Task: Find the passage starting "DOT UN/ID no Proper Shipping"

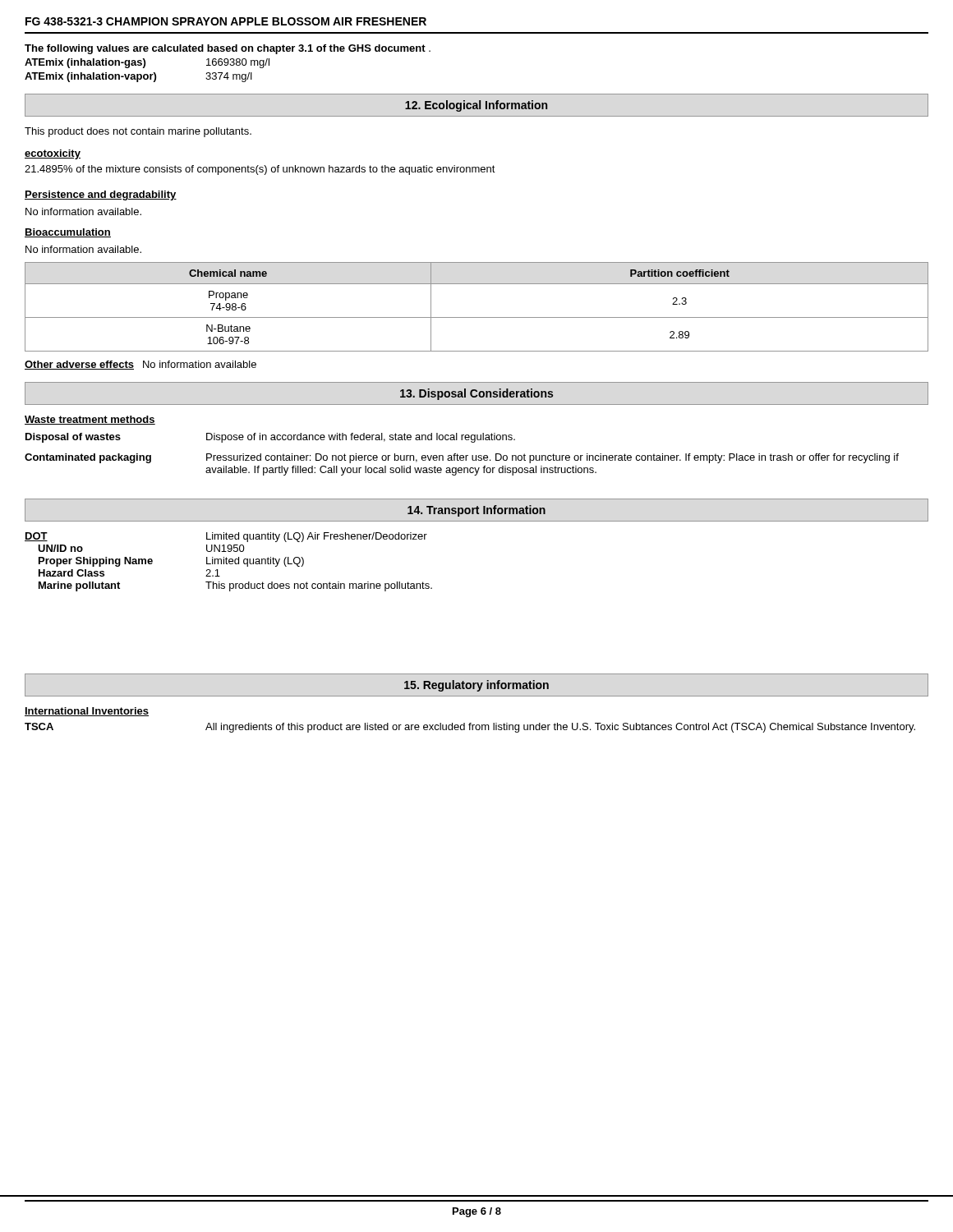Action: point(226,537)
